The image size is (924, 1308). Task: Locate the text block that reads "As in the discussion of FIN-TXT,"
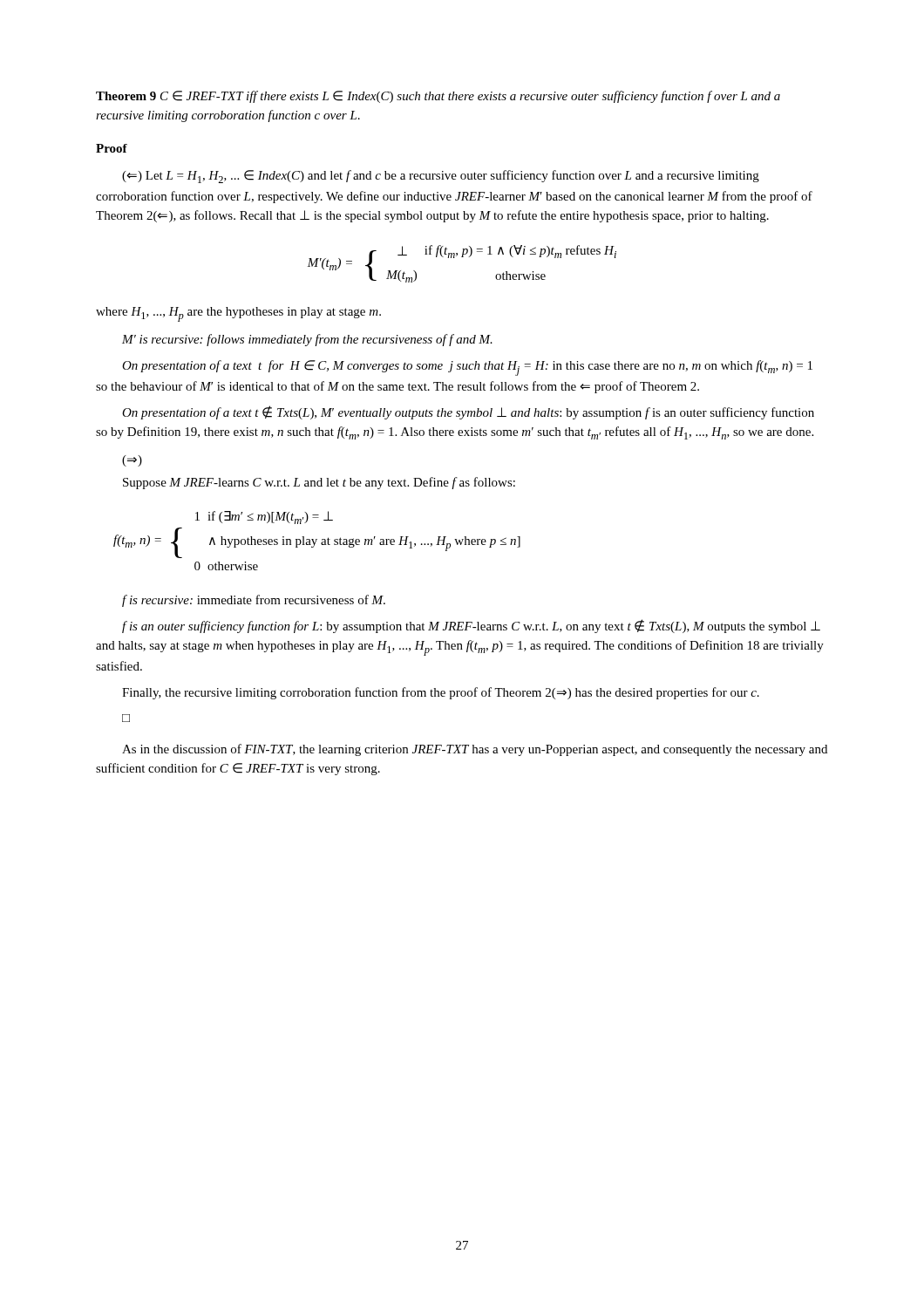click(x=462, y=759)
